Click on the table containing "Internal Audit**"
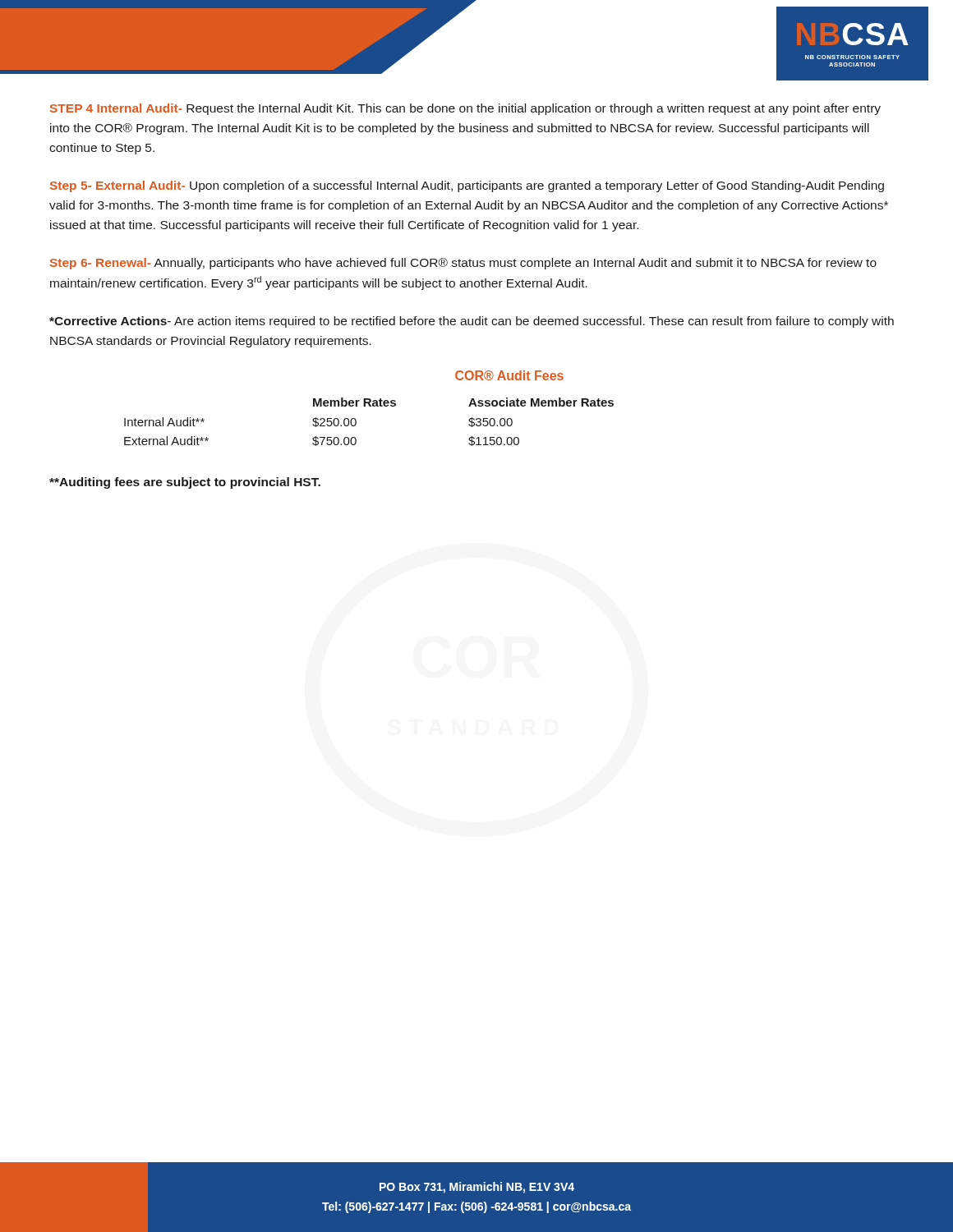 [509, 421]
